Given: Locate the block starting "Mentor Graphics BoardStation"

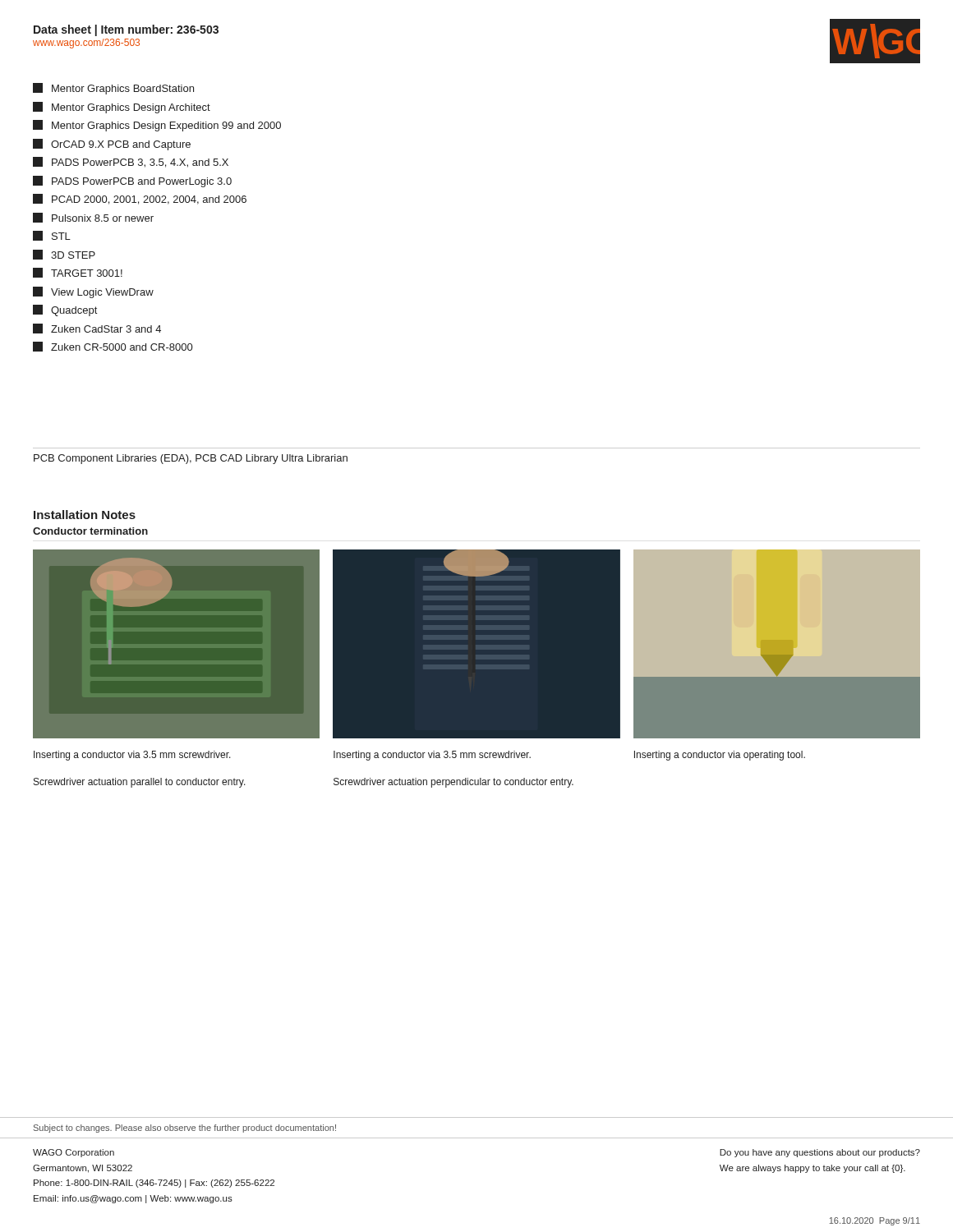Looking at the screenshot, I should pos(114,88).
